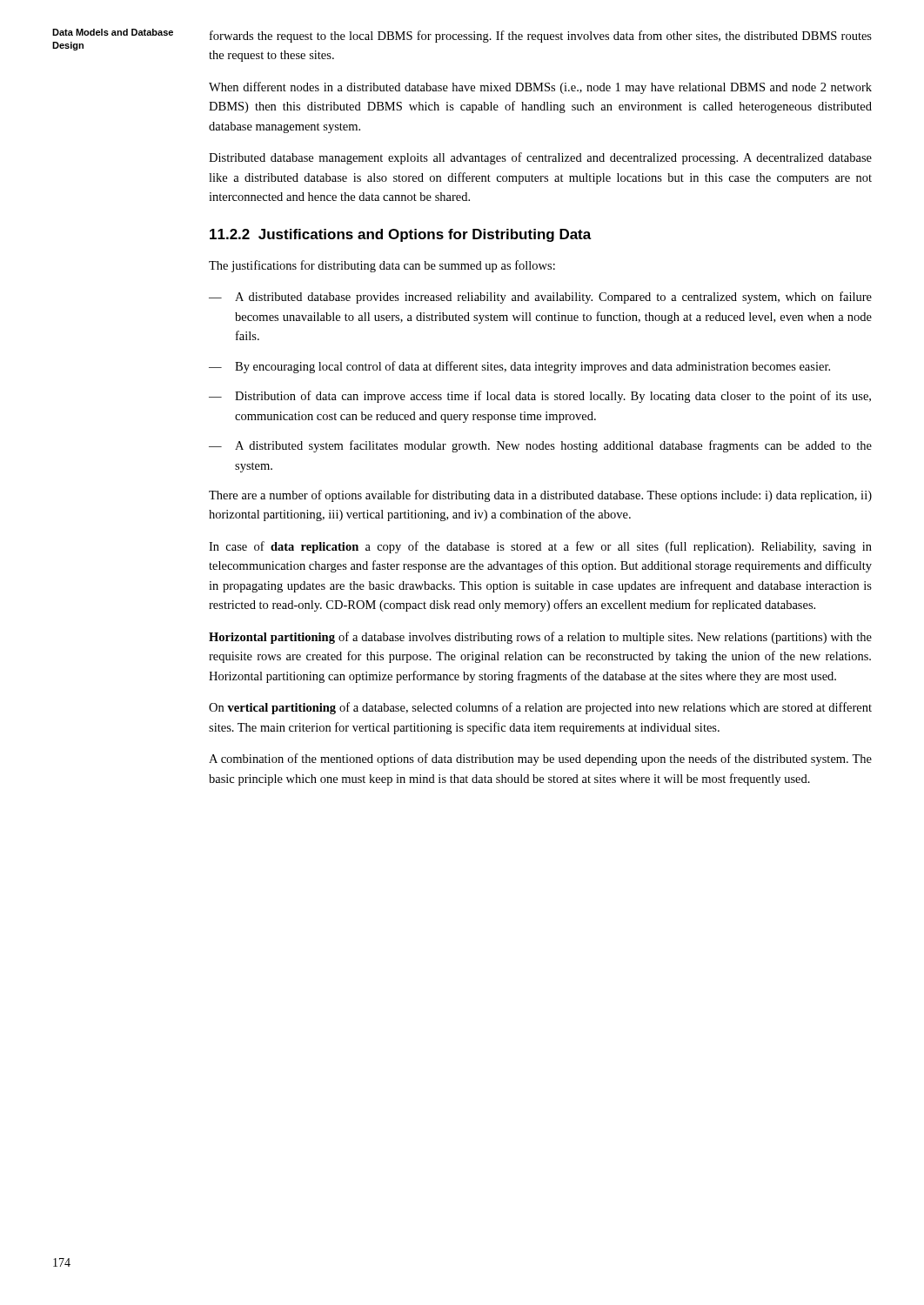Viewport: 924px width, 1305px height.
Task: Click on the block starting "forwards the request to the local DBMS for"
Action: point(540,45)
